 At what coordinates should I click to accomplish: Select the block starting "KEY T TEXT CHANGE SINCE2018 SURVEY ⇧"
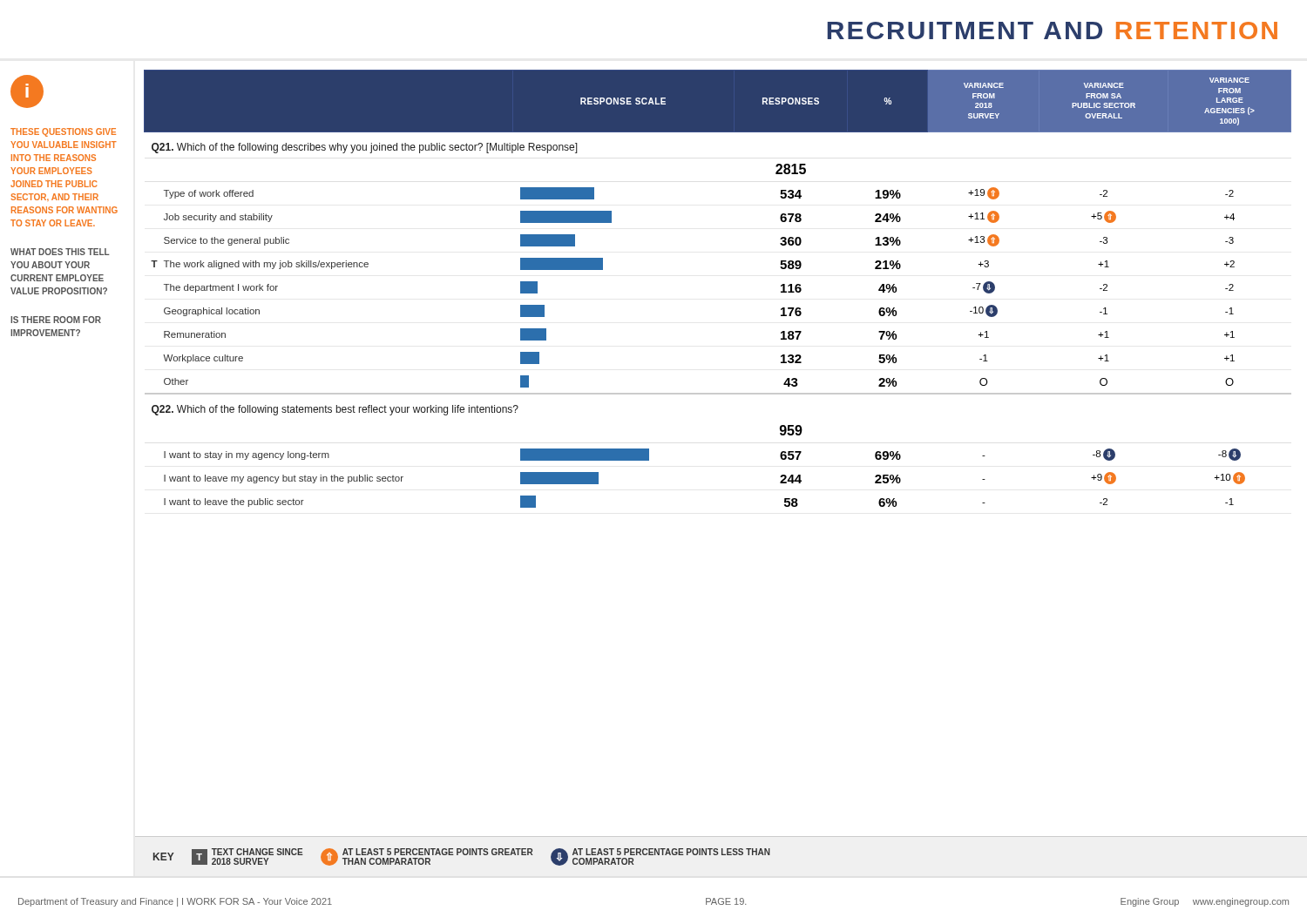[461, 857]
